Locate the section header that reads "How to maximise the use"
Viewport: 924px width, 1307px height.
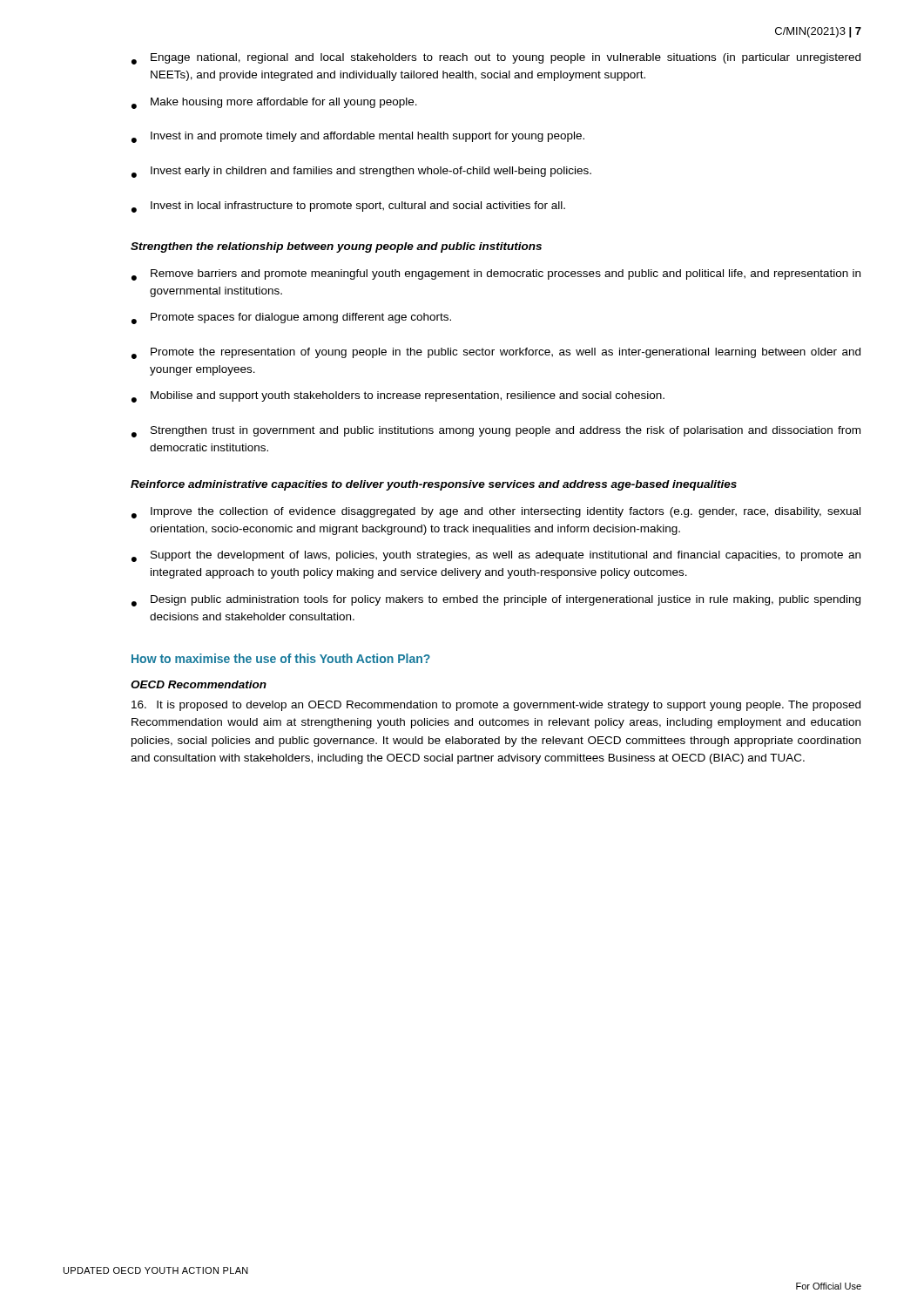281,659
